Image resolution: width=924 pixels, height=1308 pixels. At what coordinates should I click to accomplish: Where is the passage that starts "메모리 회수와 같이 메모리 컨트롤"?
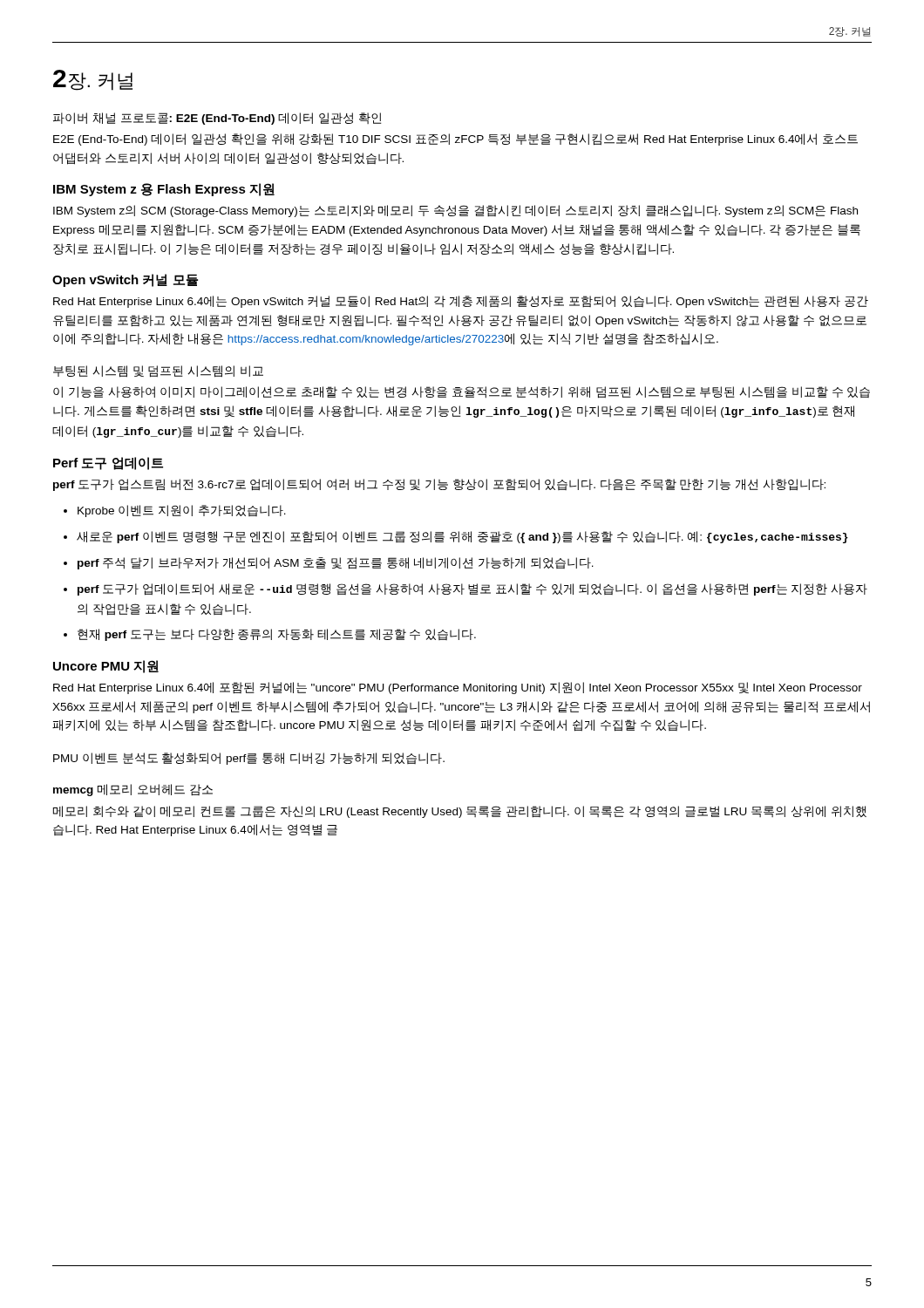pos(460,821)
